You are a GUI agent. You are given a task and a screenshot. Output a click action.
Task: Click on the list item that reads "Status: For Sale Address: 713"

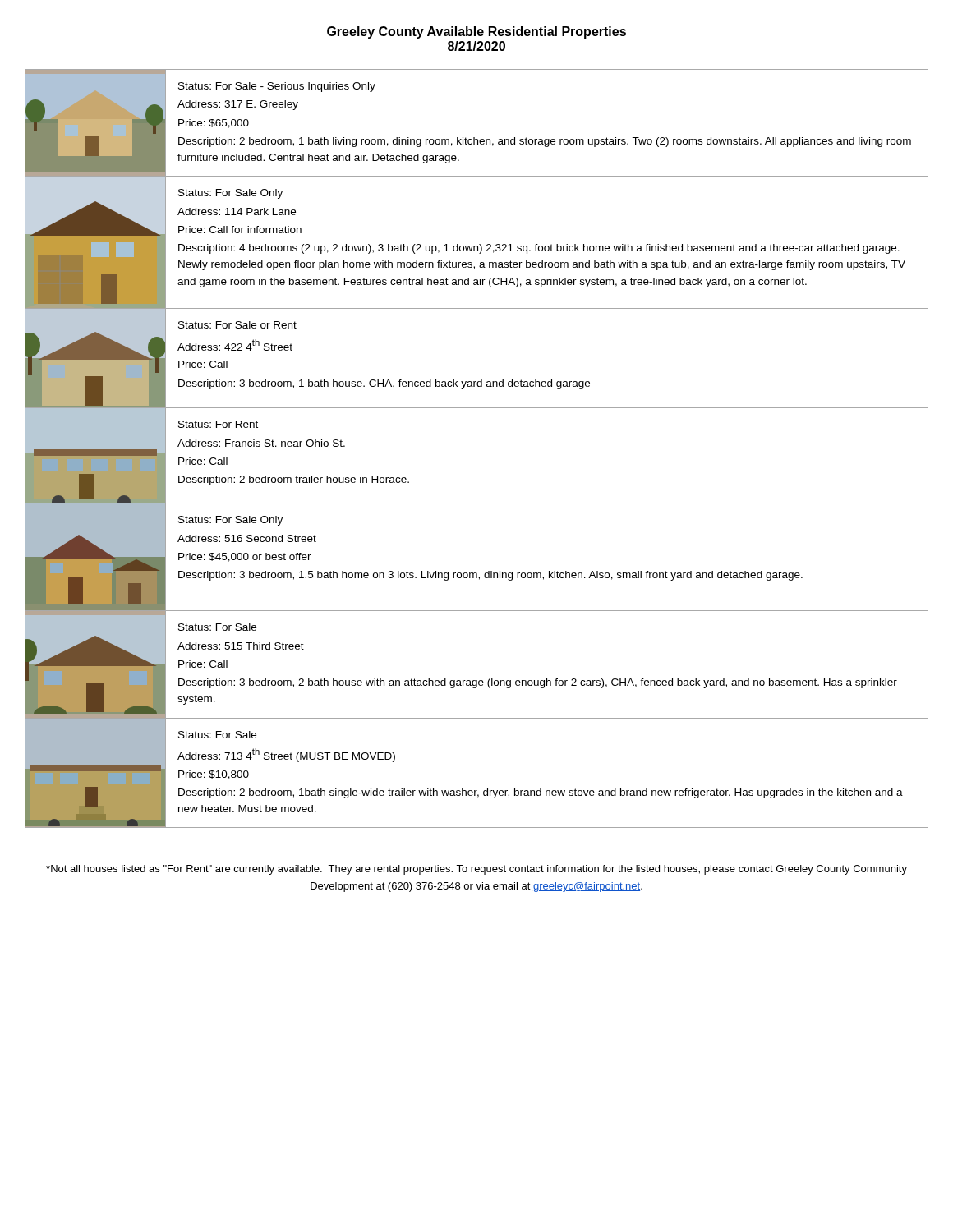(476, 773)
